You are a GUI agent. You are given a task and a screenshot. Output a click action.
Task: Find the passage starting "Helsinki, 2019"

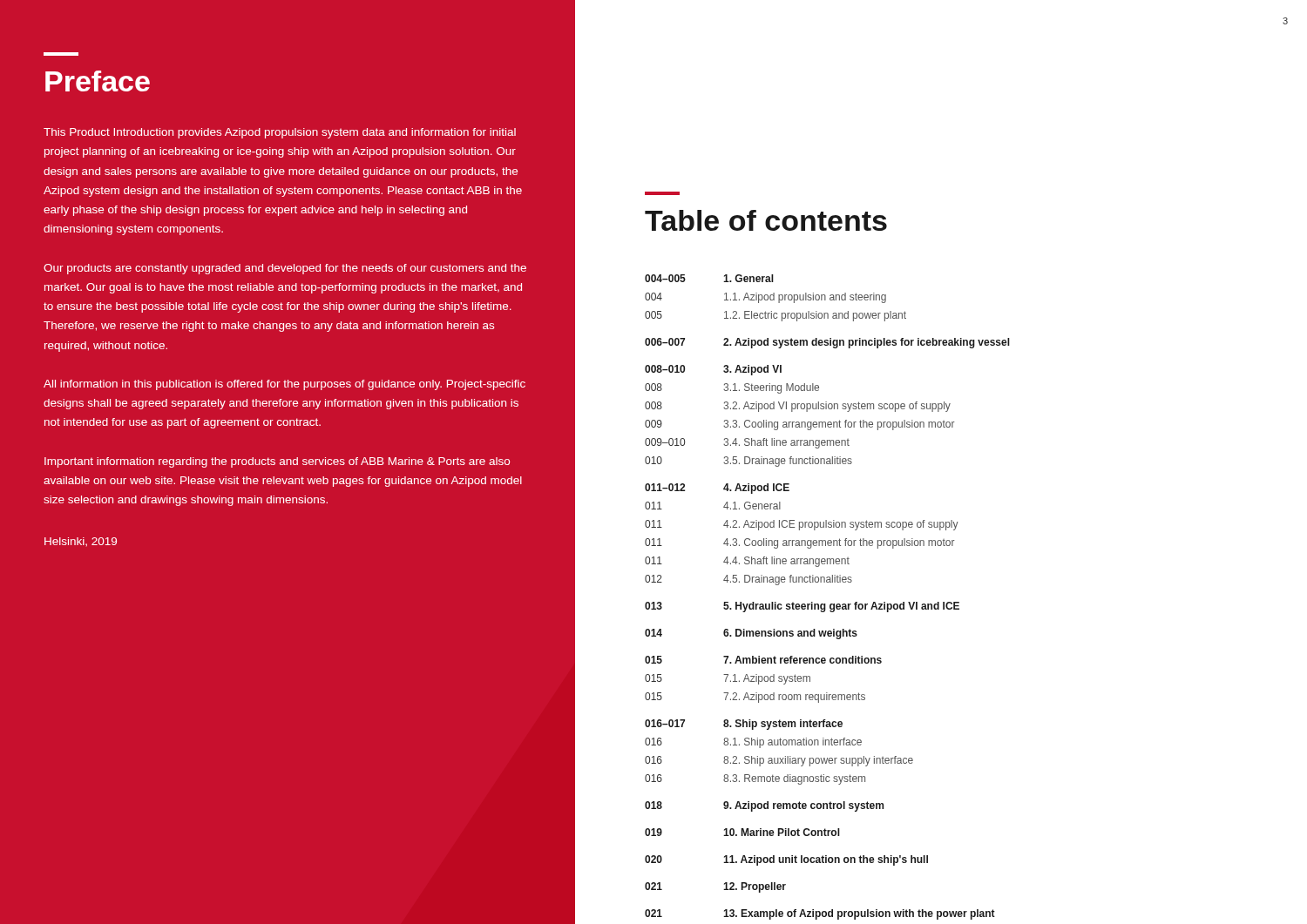coord(81,541)
